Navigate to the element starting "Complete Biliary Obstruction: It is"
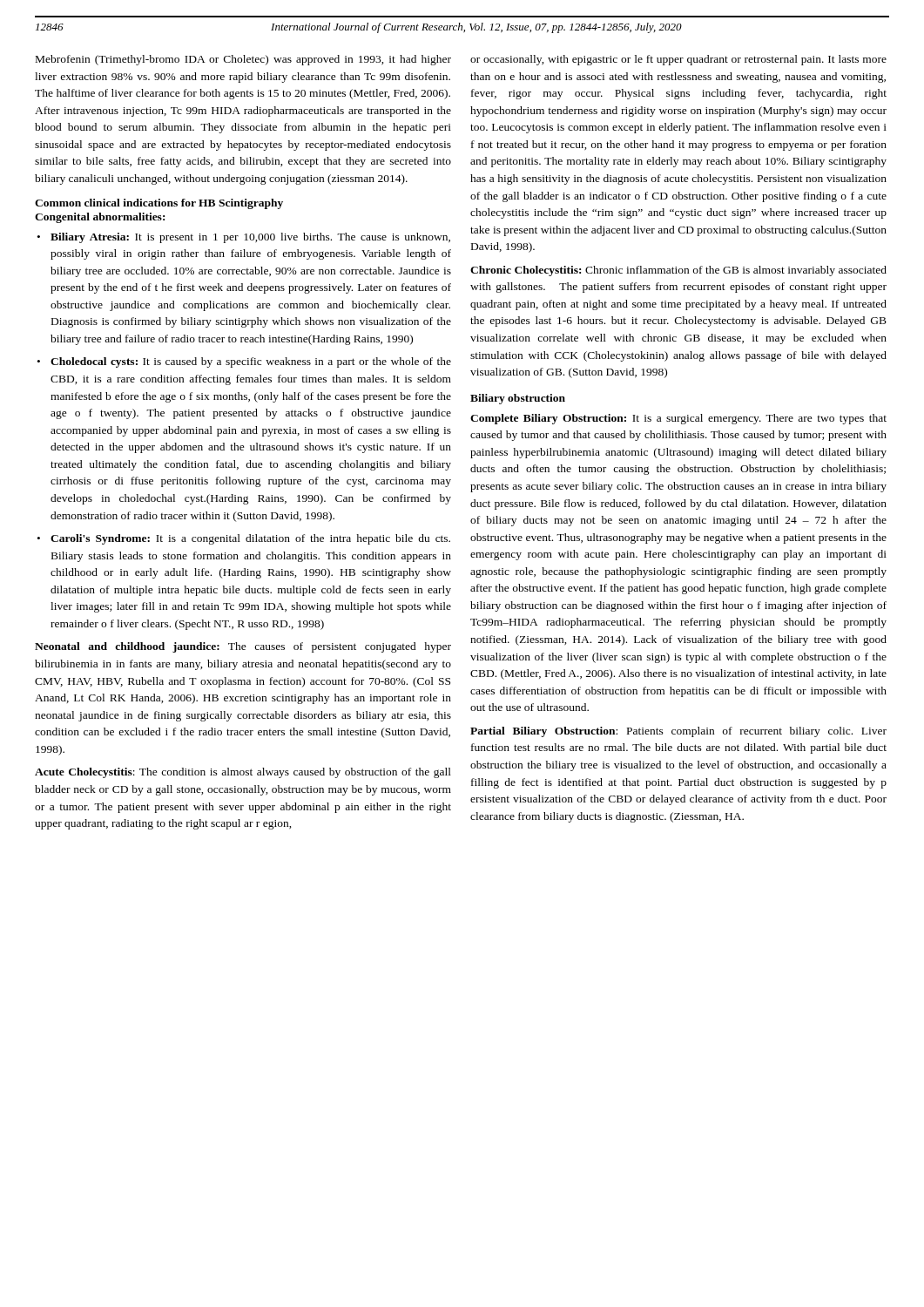Screen dimensions: 1307x924 click(x=678, y=562)
